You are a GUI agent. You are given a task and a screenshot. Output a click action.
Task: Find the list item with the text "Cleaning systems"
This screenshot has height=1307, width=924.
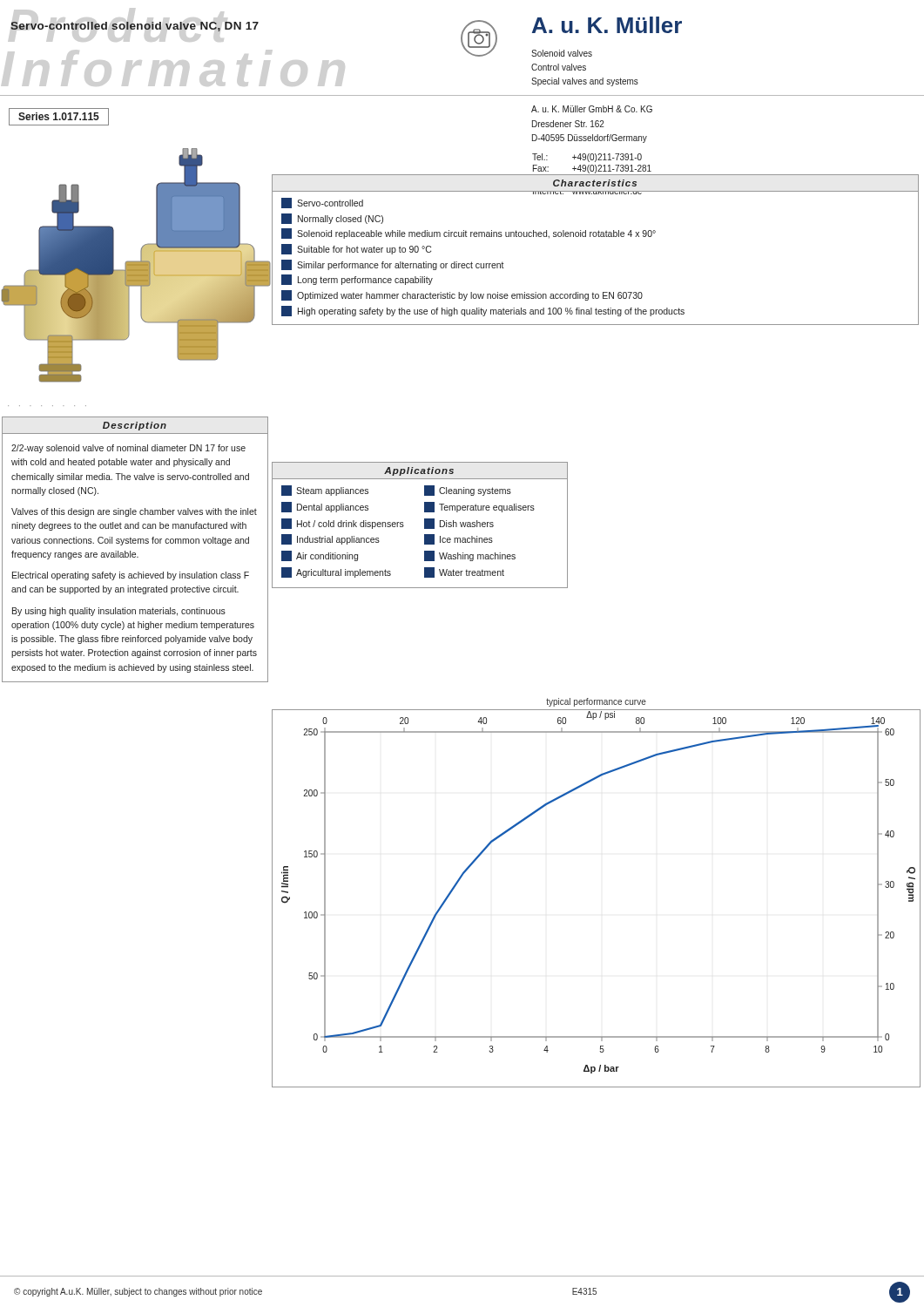[468, 491]
